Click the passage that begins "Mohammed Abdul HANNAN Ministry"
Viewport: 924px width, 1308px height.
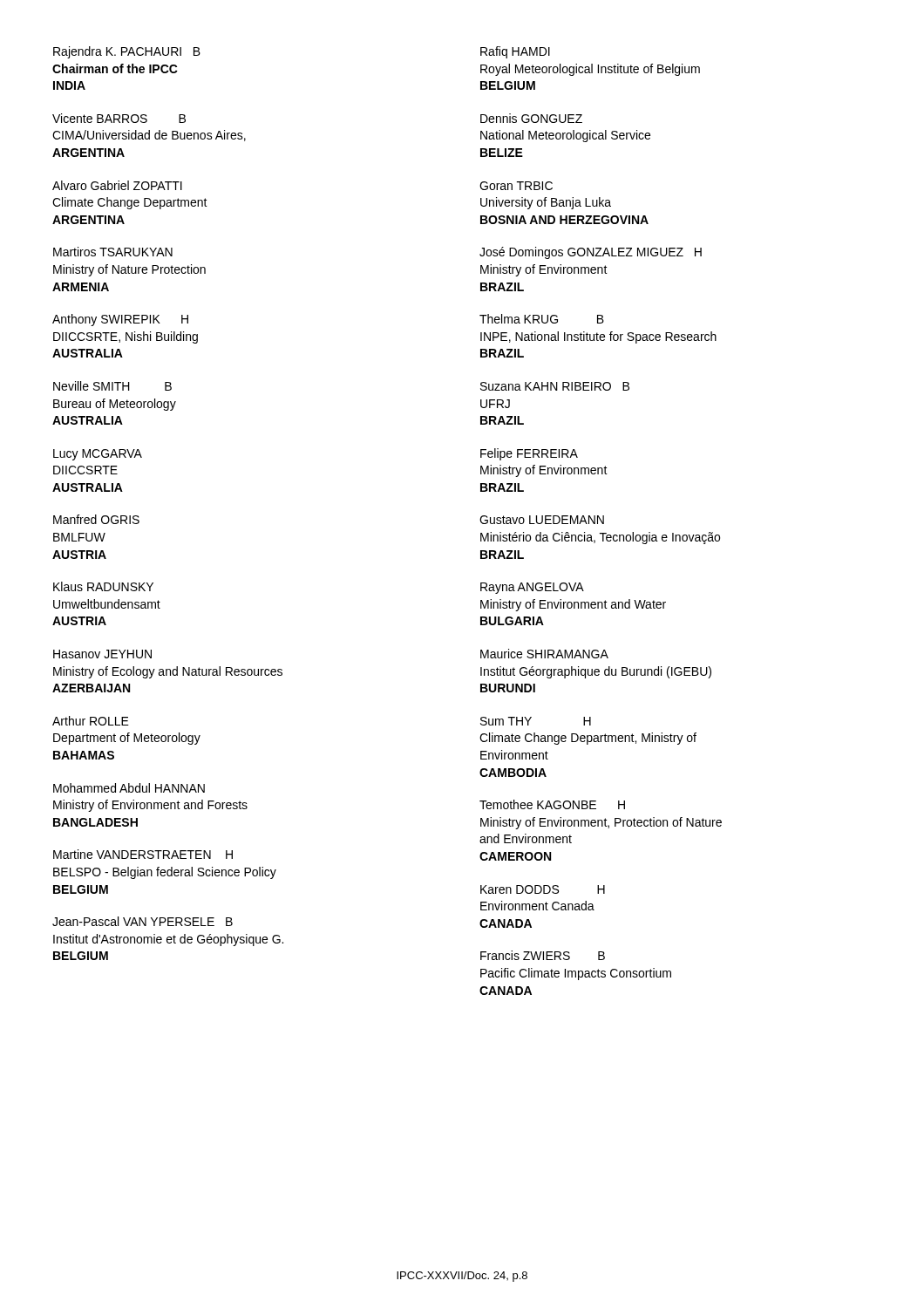click(248, 806)
